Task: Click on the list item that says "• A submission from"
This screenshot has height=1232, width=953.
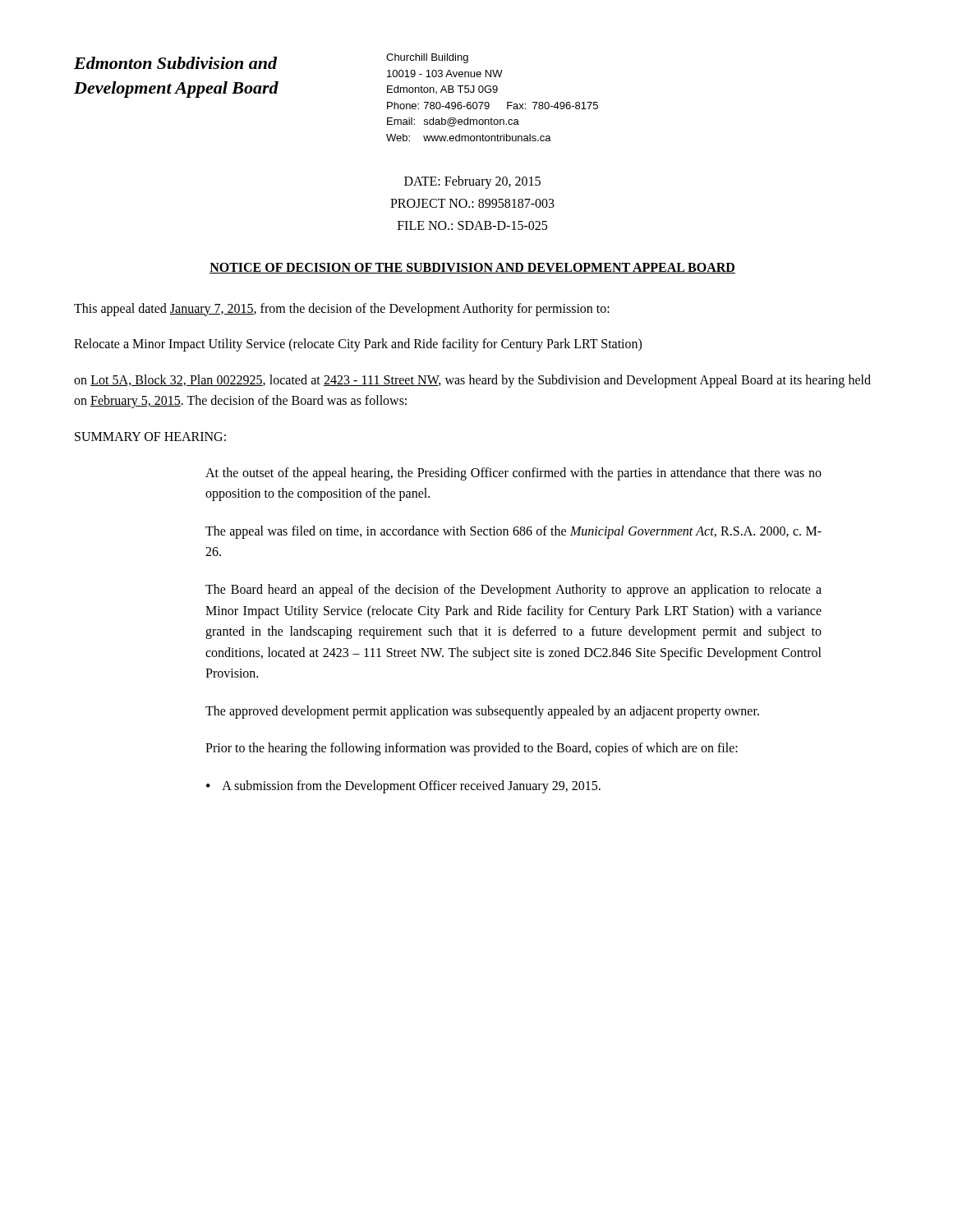Action: 403,787
